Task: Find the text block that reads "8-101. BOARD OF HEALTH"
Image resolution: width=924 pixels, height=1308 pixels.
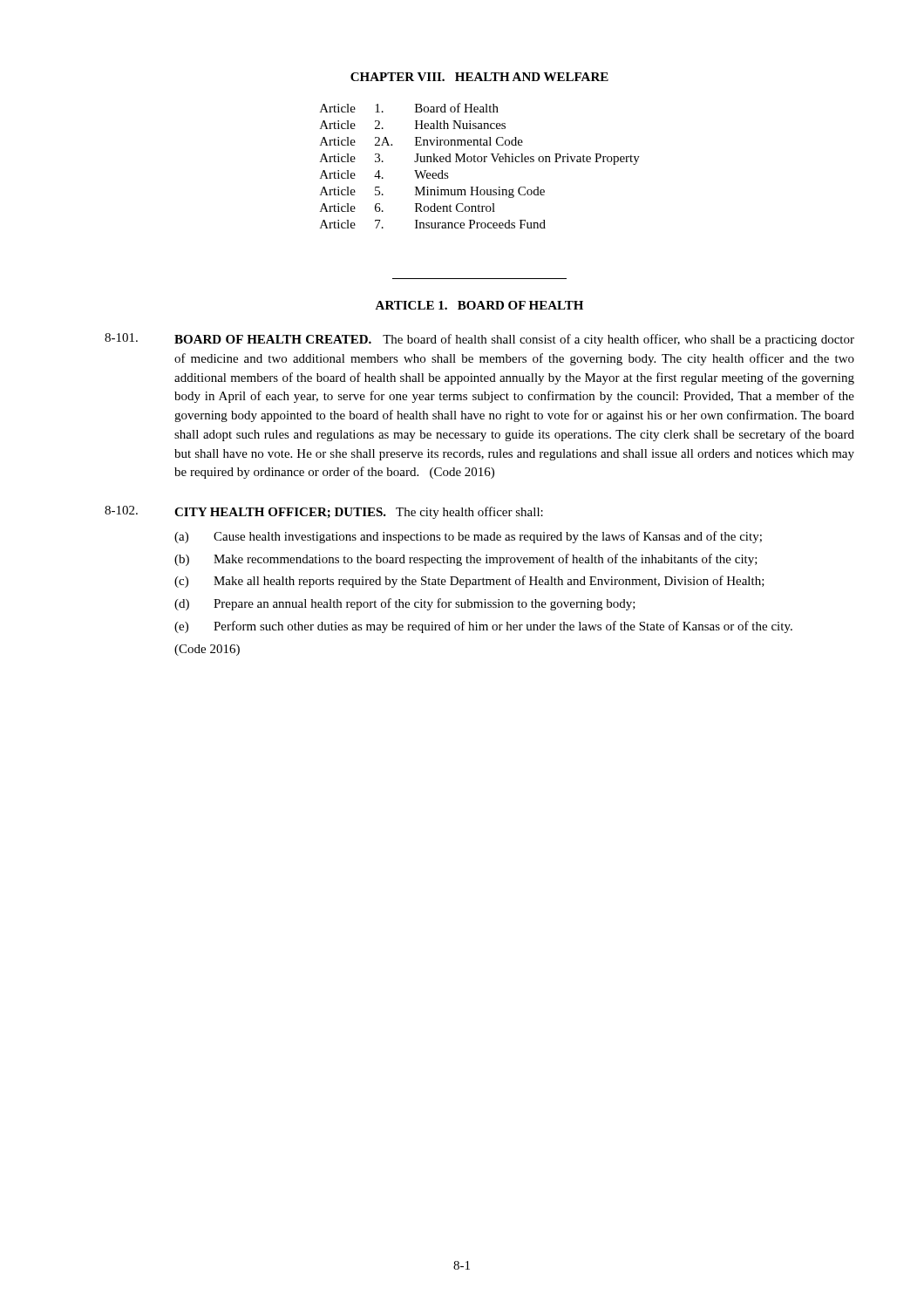Action: click(x=479, y=409)
